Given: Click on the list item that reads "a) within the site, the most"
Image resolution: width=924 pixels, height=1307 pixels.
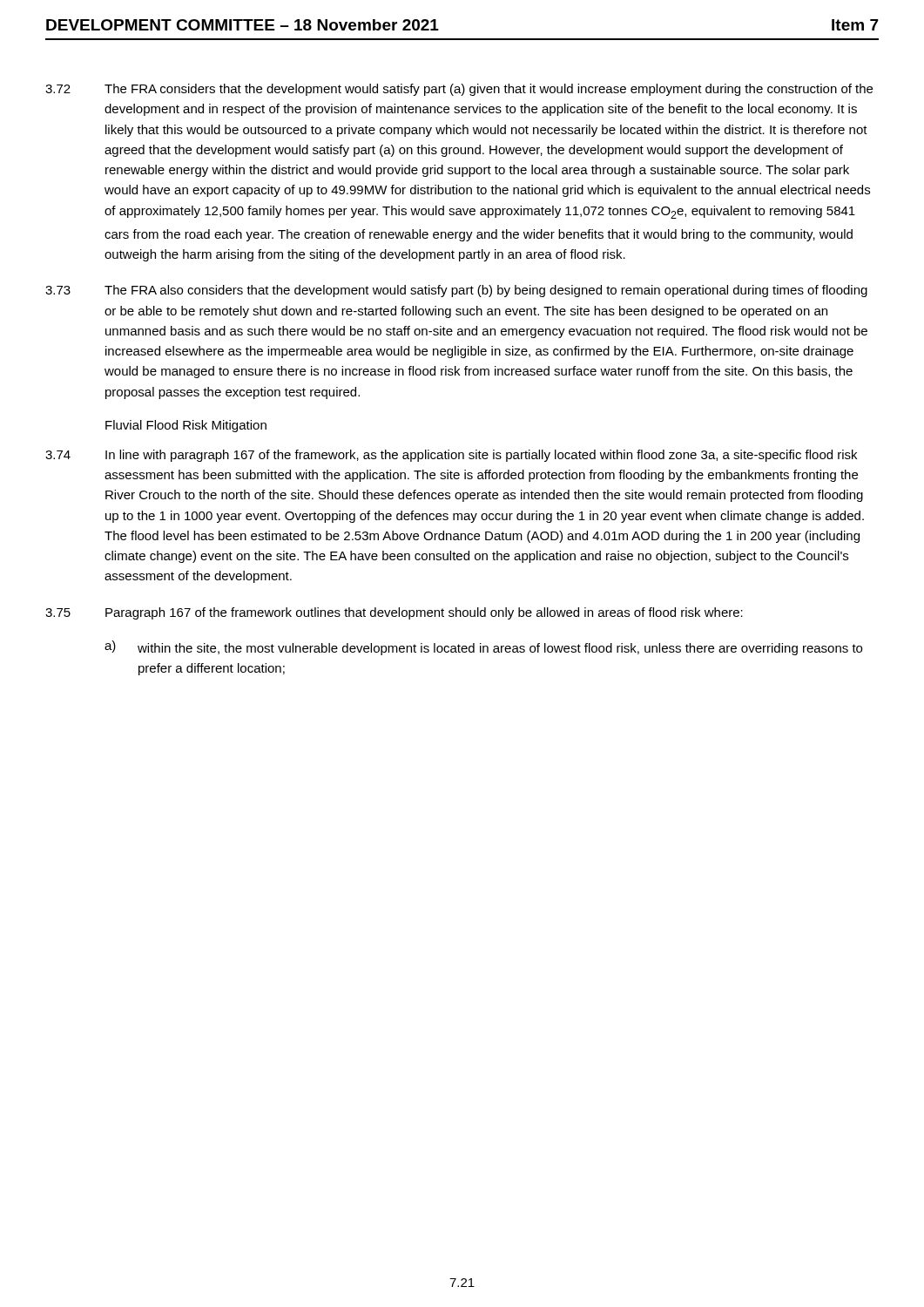Looking at the screenshot, I should tap(492, 658).
